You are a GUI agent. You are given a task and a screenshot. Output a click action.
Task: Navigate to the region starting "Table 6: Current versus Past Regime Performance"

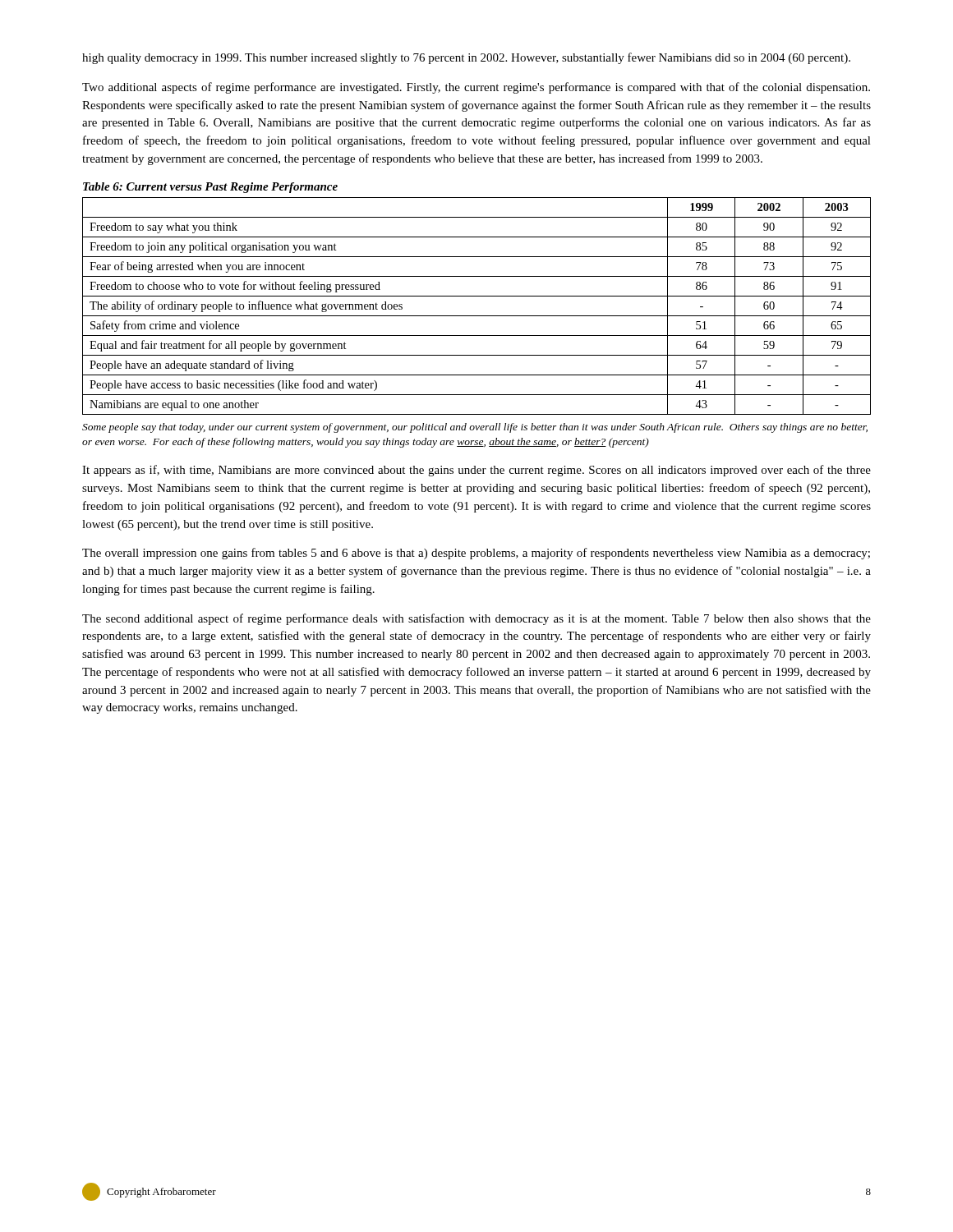210,186
